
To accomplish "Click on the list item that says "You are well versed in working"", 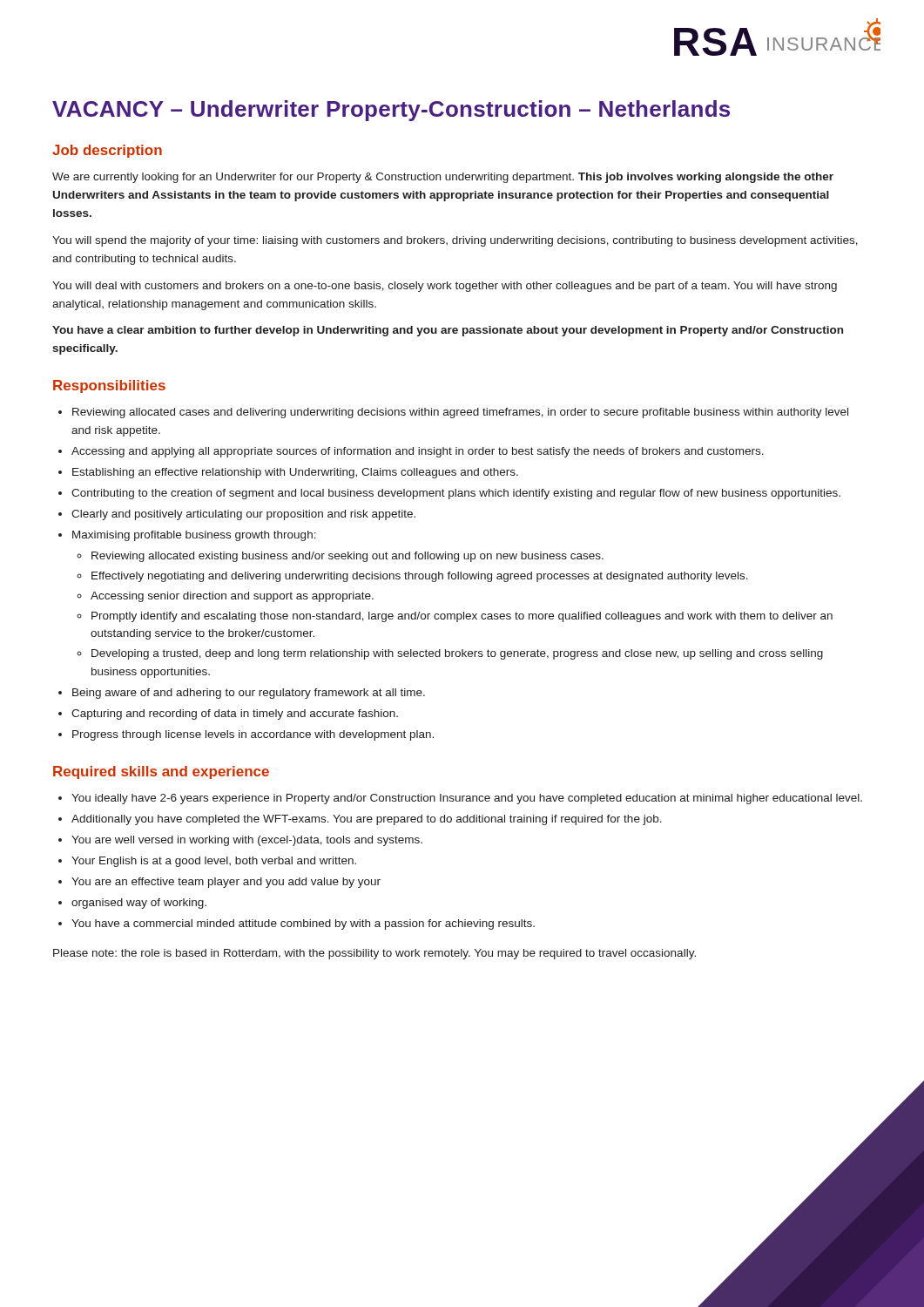I will [x=247, y=839].
